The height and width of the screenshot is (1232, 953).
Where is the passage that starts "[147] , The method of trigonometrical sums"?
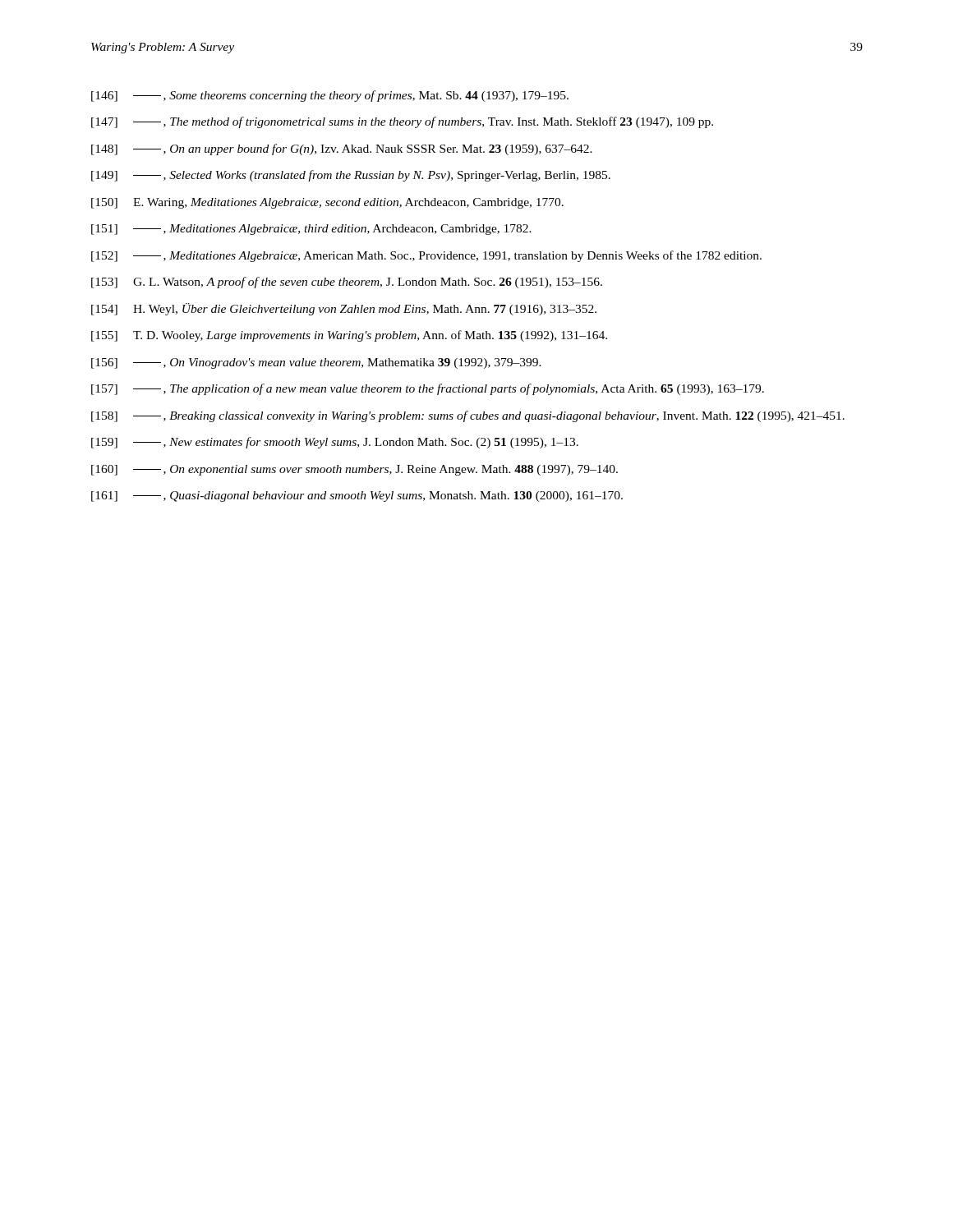pos(476,122)
